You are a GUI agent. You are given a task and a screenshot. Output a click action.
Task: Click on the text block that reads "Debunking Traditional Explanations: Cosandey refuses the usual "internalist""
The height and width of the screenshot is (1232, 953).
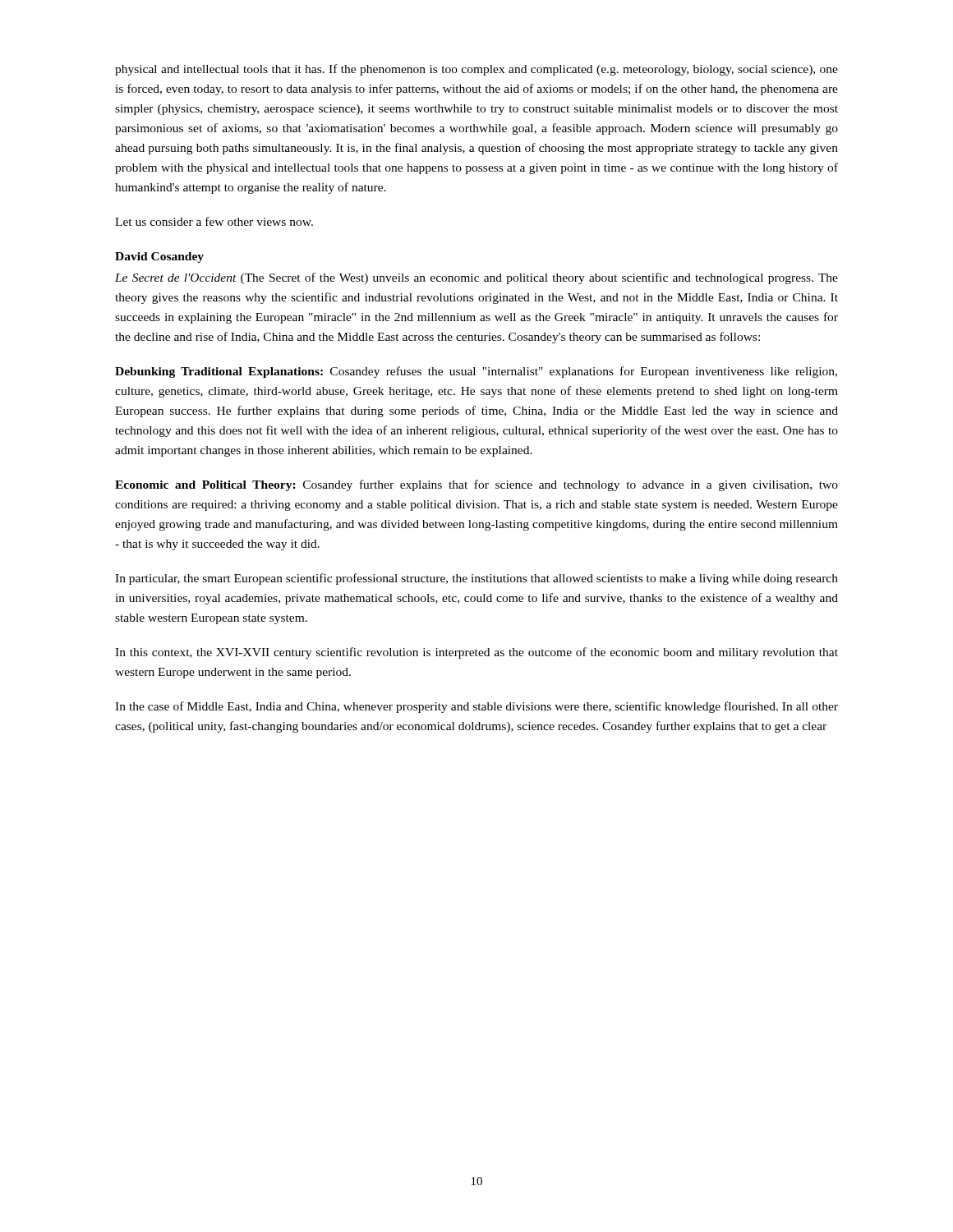476,410
